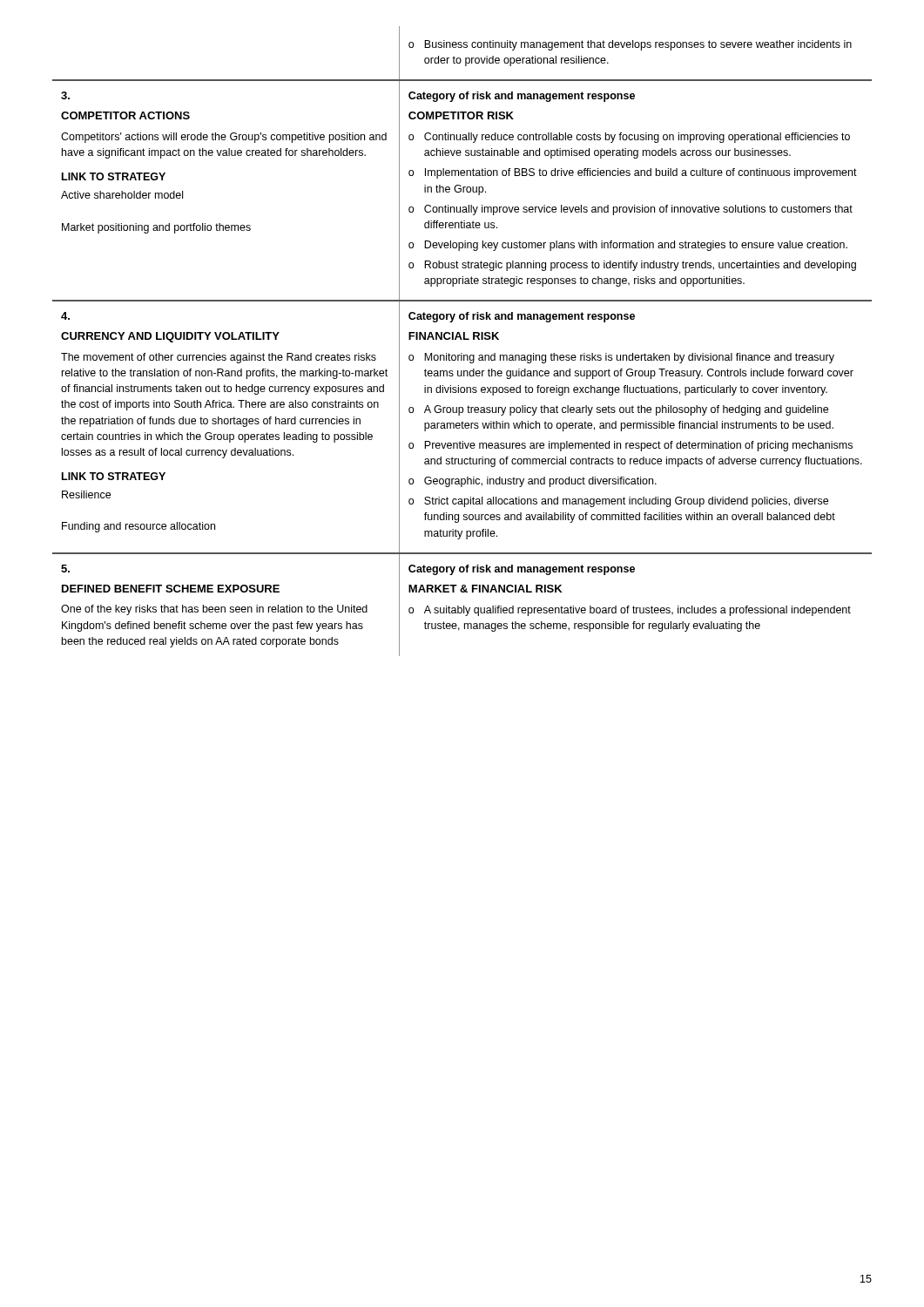Point to the passage starting "oMonitoring and managing"
This screenshot has height=1307, width=924.
(x=636, y=373)
